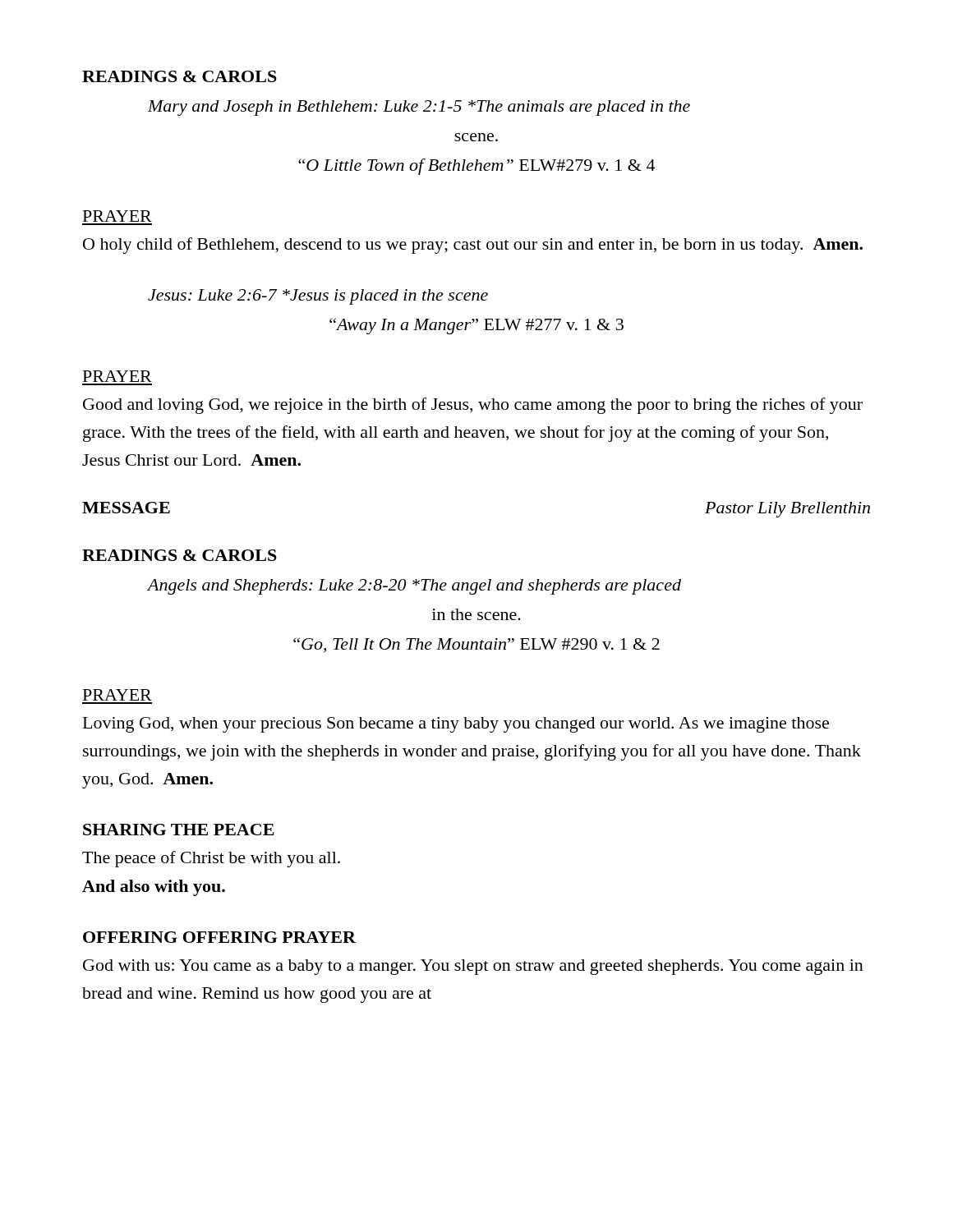Navigate to the passage starting "God with us: You came as a baby"

click(473, 978)
